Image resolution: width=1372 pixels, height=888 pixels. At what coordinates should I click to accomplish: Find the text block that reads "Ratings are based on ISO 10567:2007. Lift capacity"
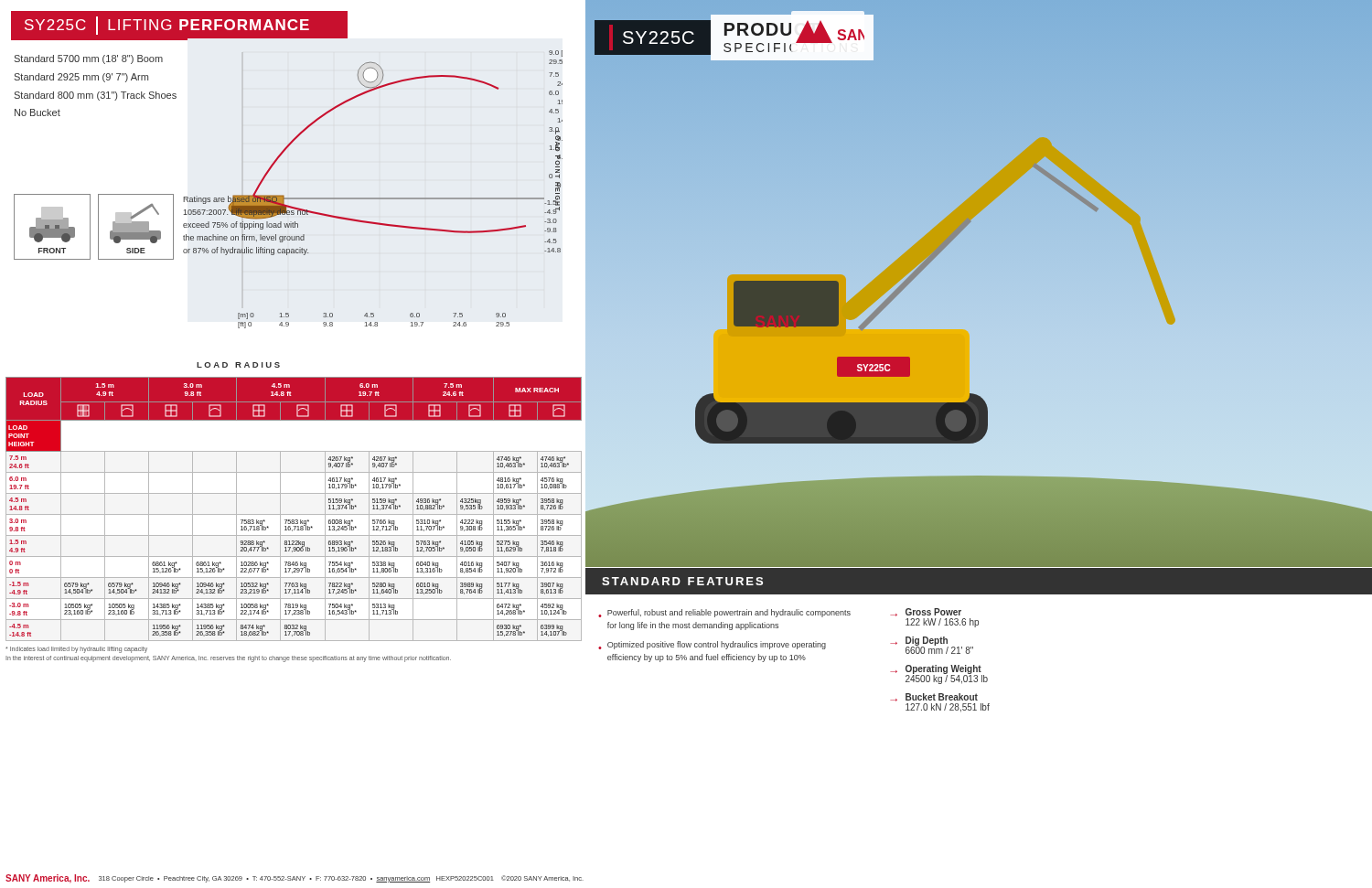click(246, 225)
